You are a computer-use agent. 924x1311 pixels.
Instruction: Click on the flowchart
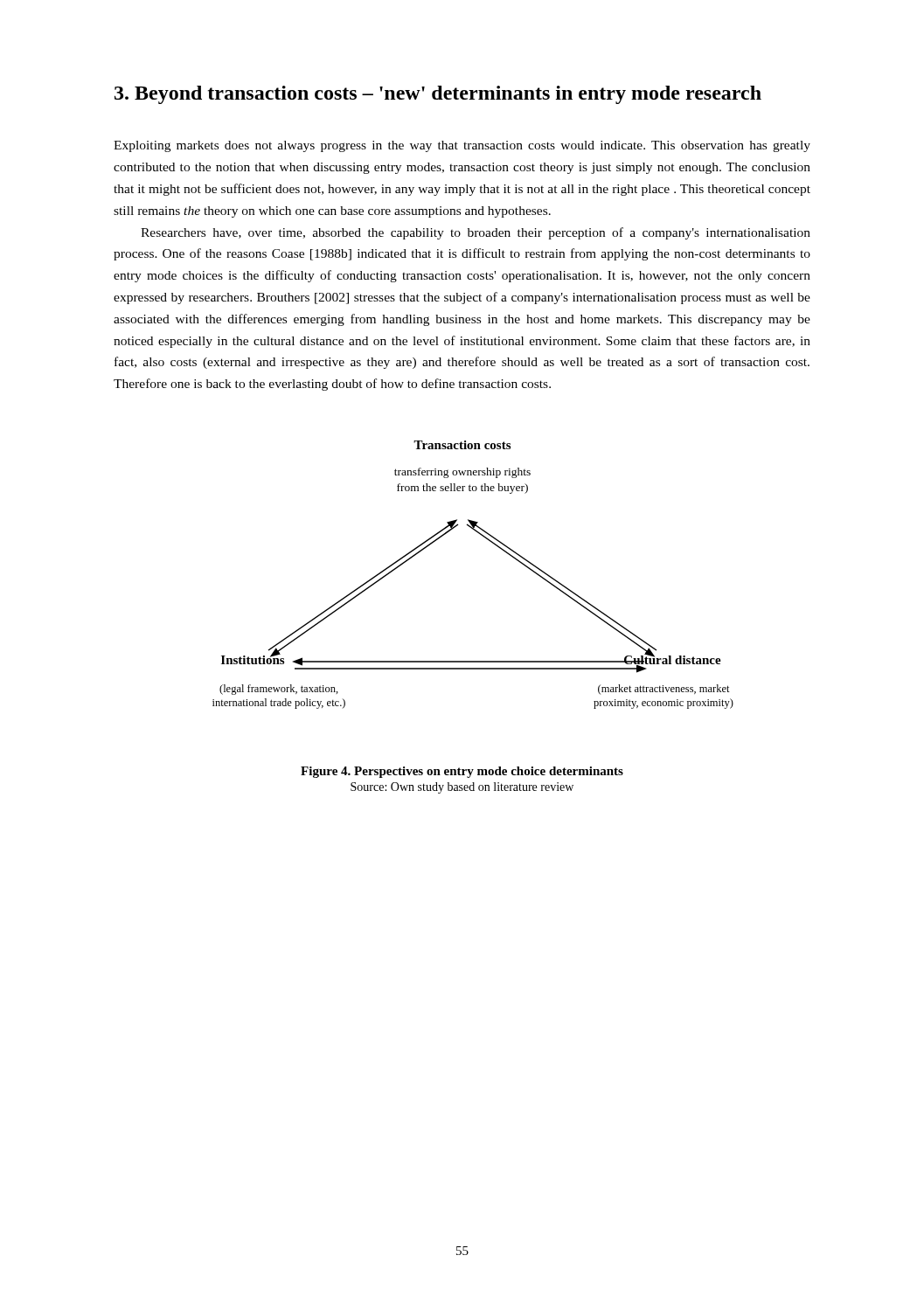(x=462, y=593)
